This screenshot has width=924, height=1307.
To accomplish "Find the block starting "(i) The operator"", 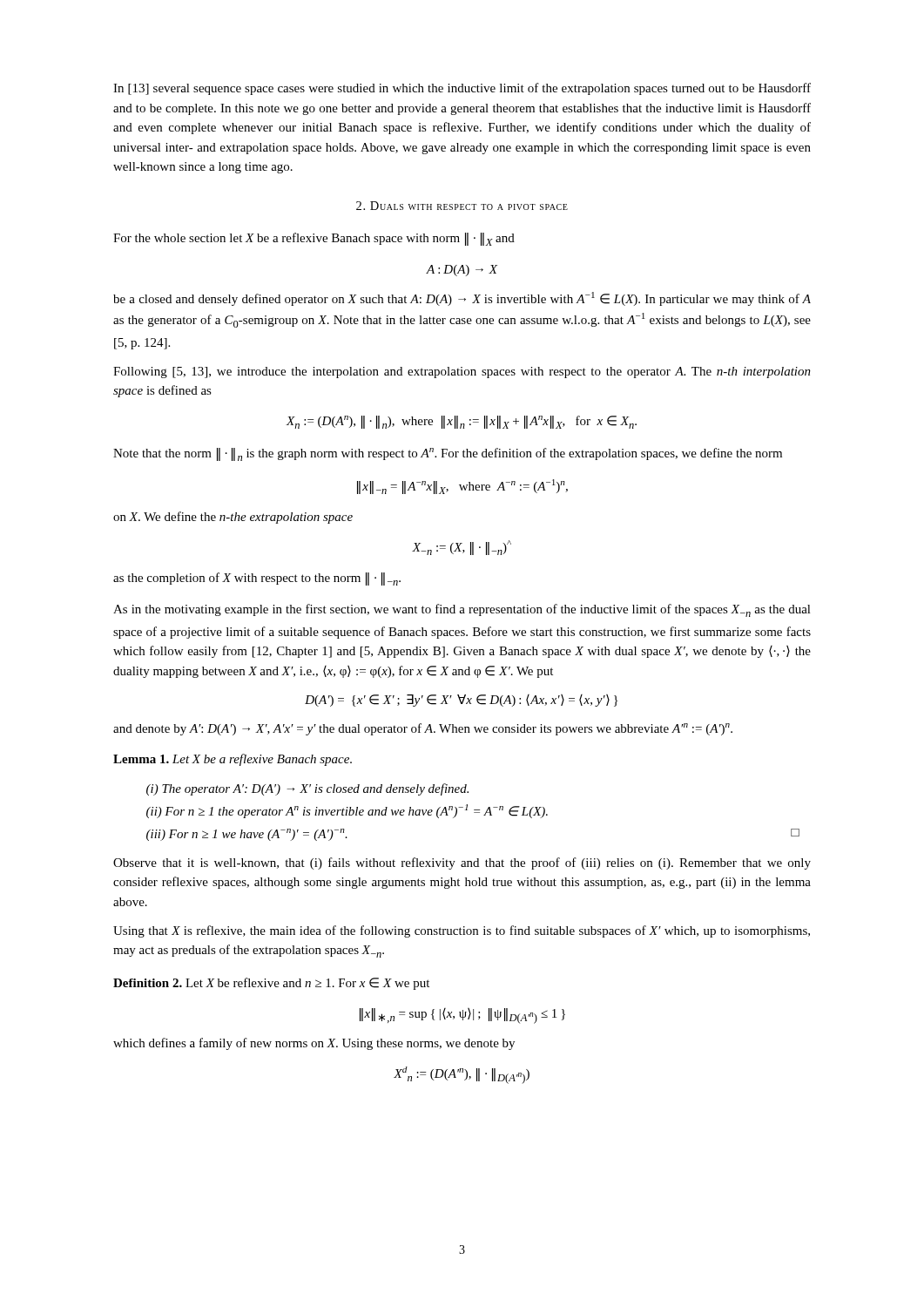I will click(308, 789).
